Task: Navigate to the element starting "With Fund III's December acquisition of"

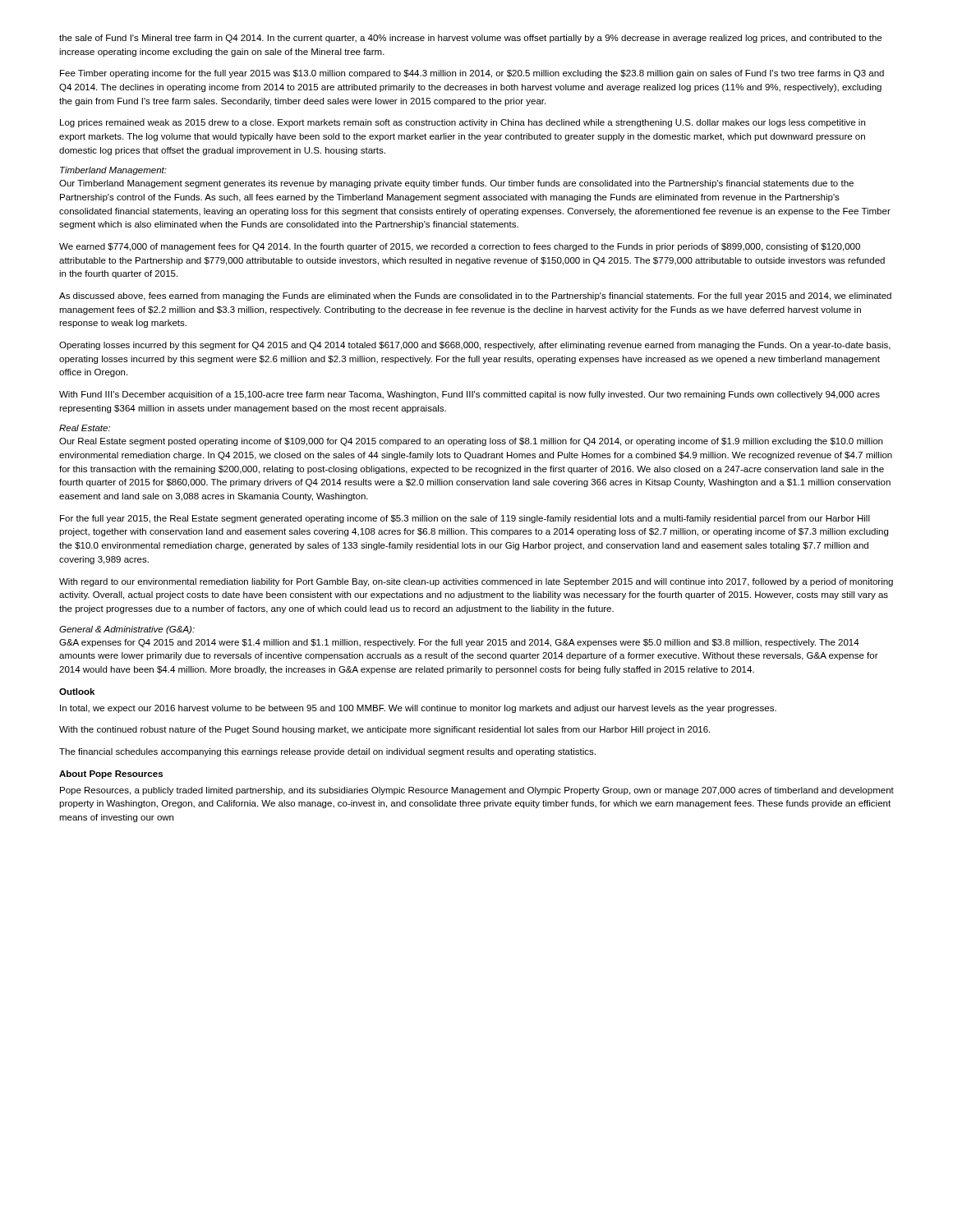Action: pos(469,401)
